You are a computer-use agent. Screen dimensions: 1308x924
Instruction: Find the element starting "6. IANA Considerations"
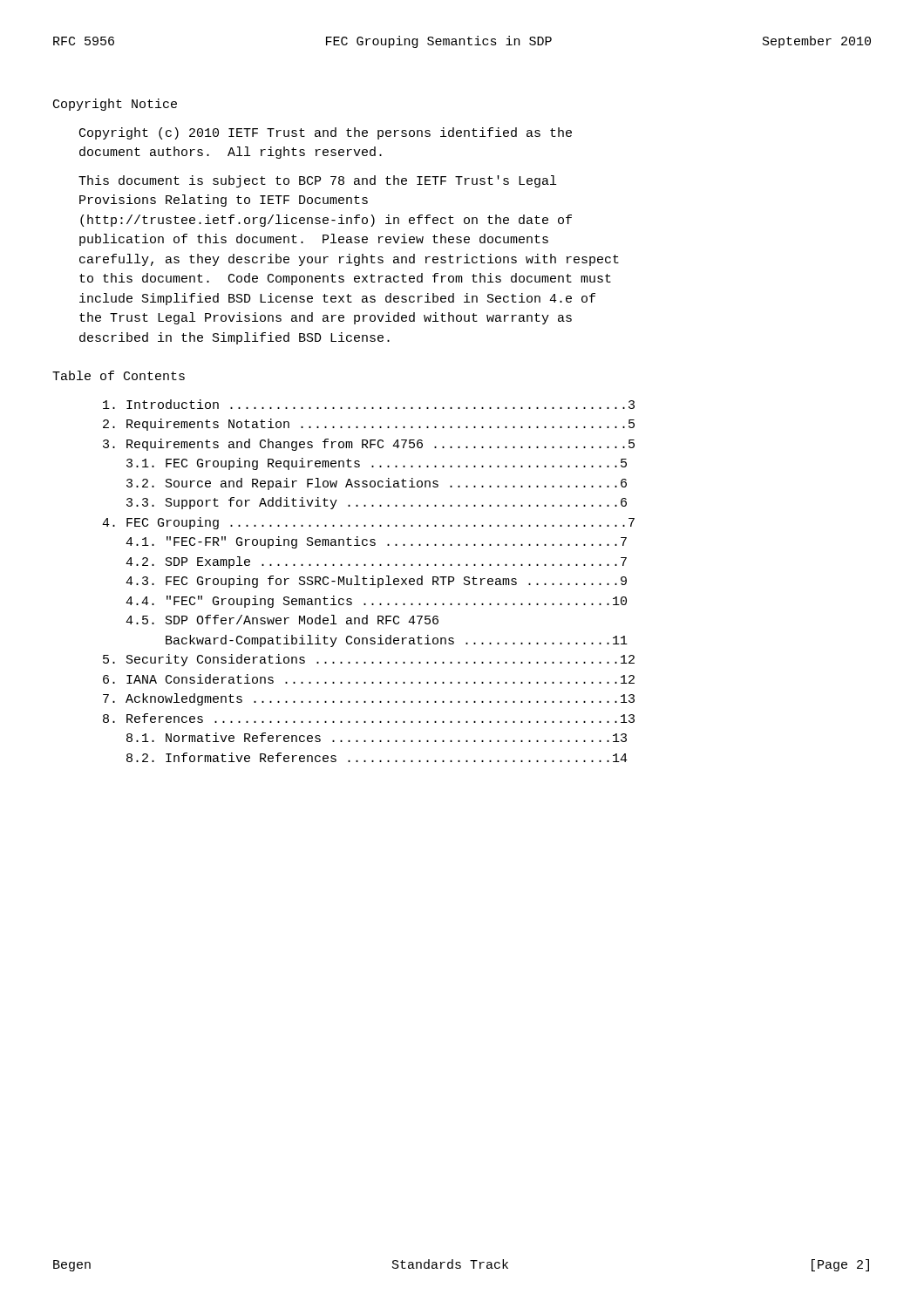tap(357, 680)
